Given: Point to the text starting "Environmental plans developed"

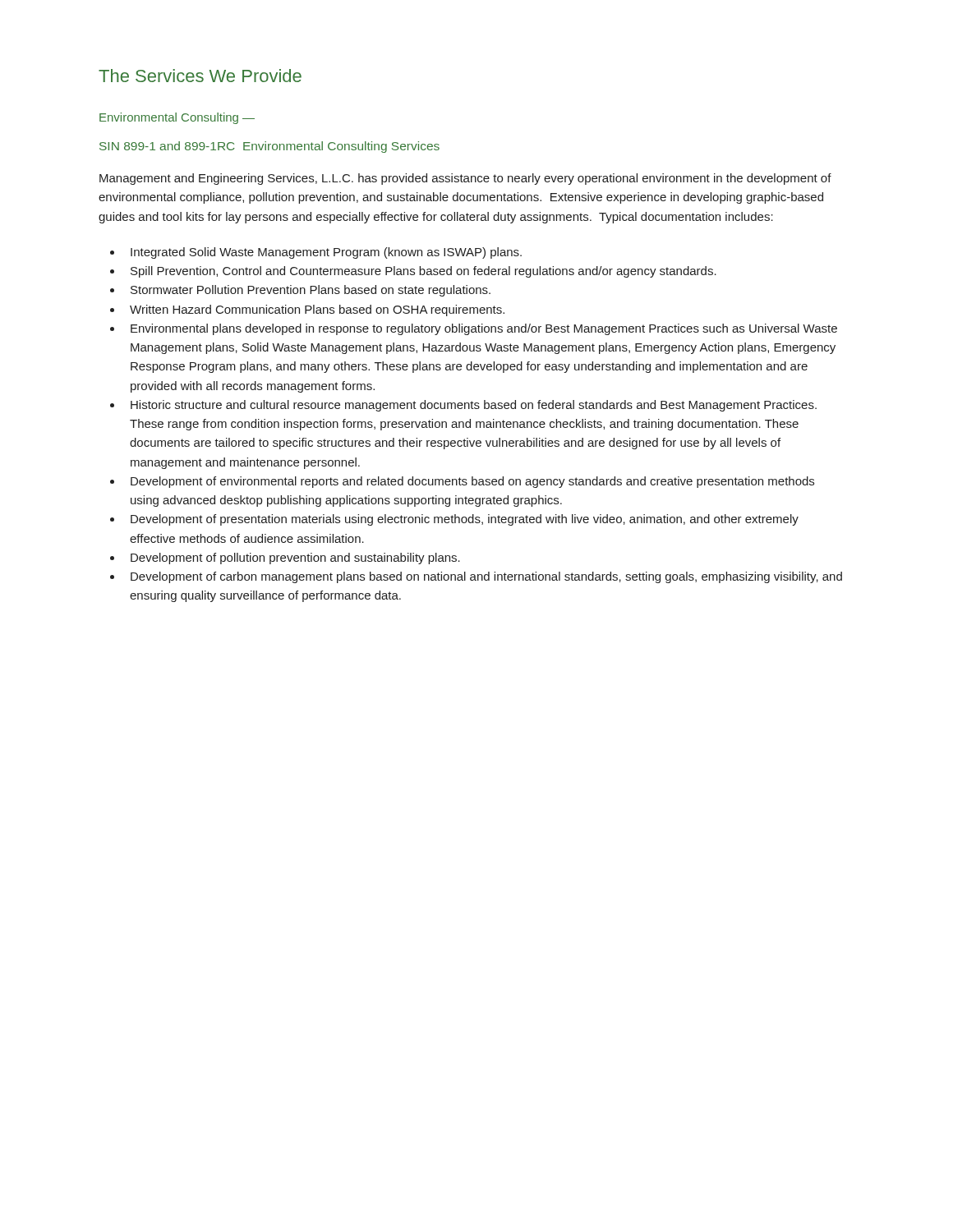Looking at the screenshot, I should pyautogui.click(x=485, y=357).
